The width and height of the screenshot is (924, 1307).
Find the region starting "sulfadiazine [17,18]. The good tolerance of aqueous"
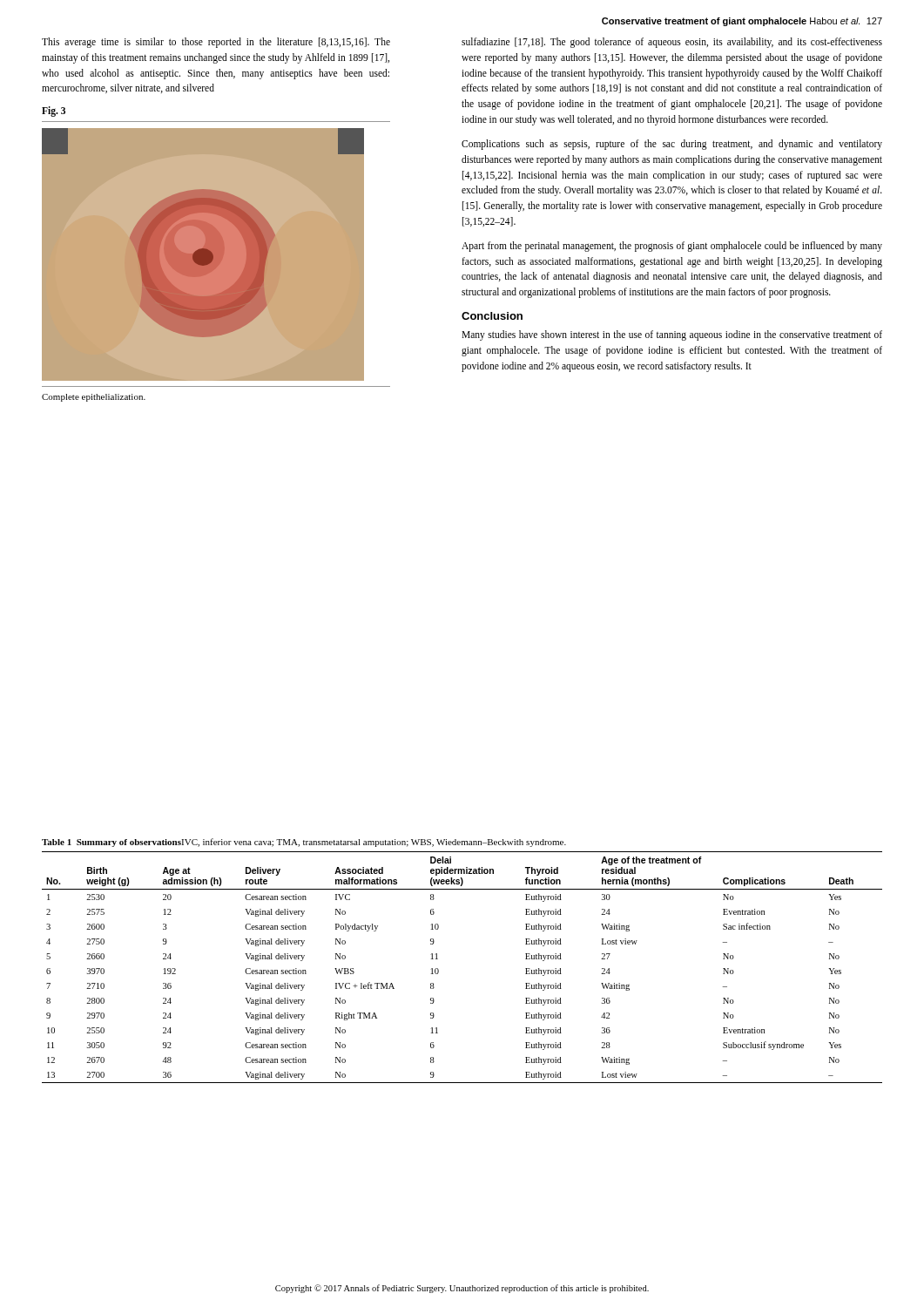coord(672,81)
